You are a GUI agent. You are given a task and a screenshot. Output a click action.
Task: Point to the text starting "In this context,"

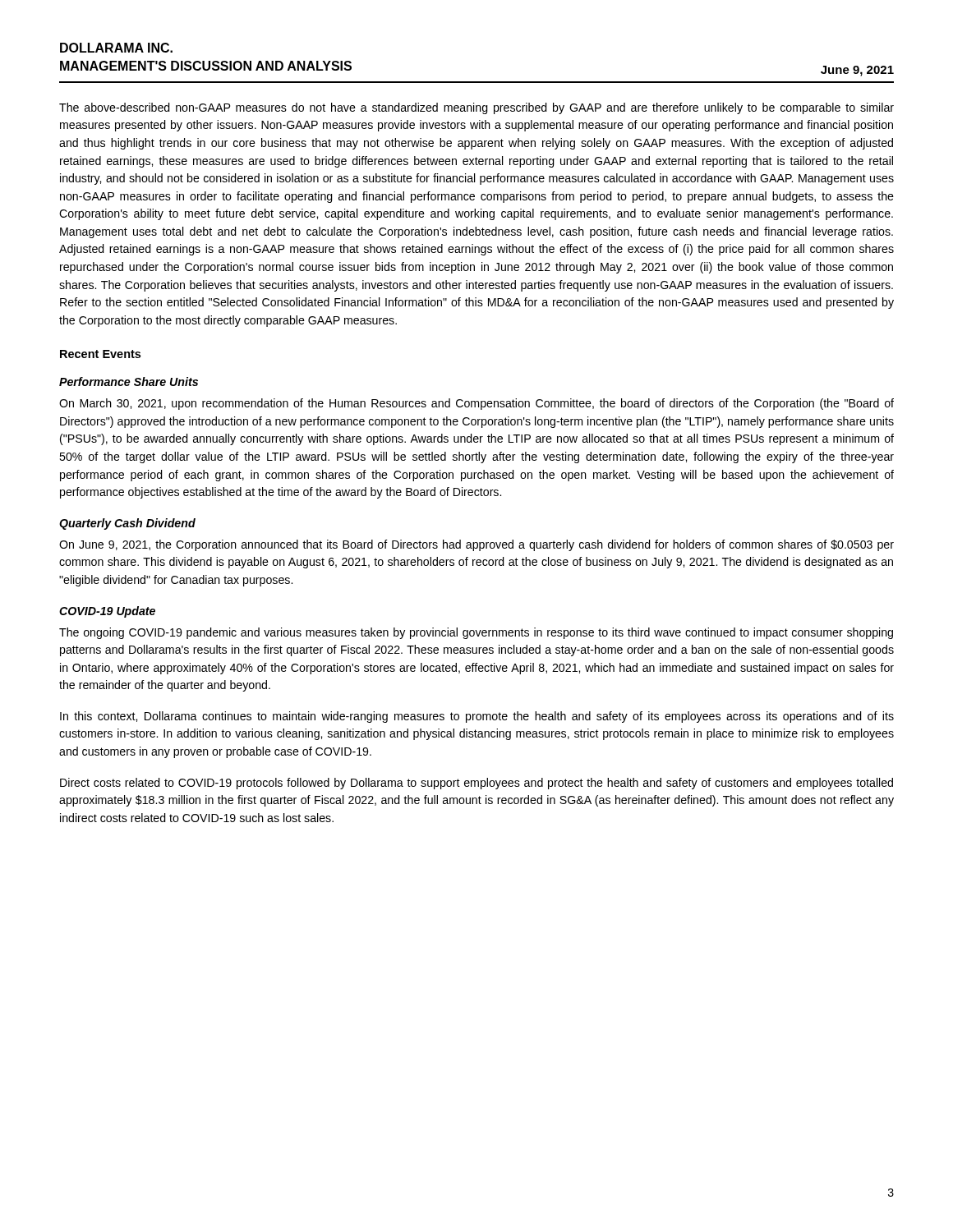(476, 734)
